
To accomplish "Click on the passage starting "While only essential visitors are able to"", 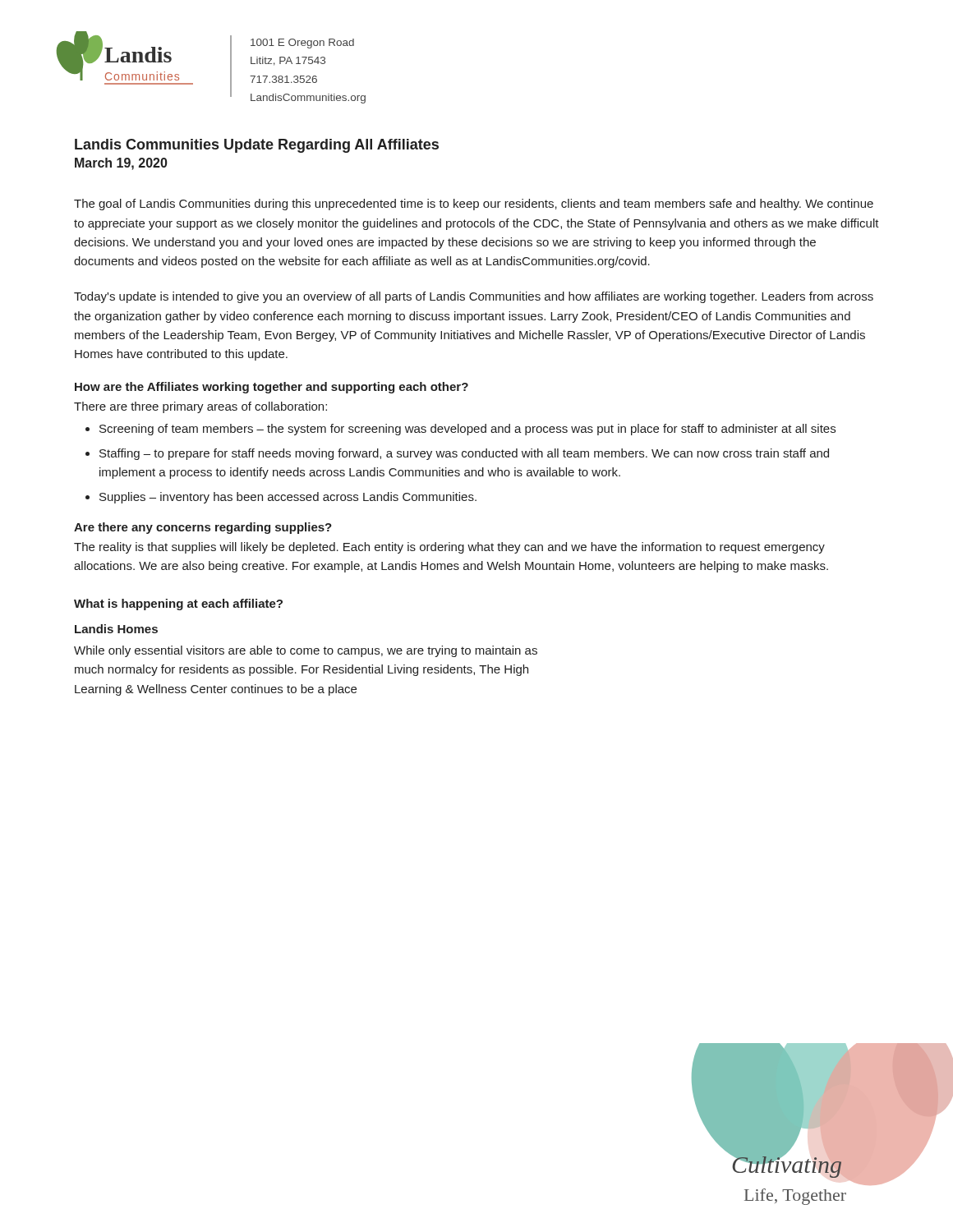I will 306,669.
